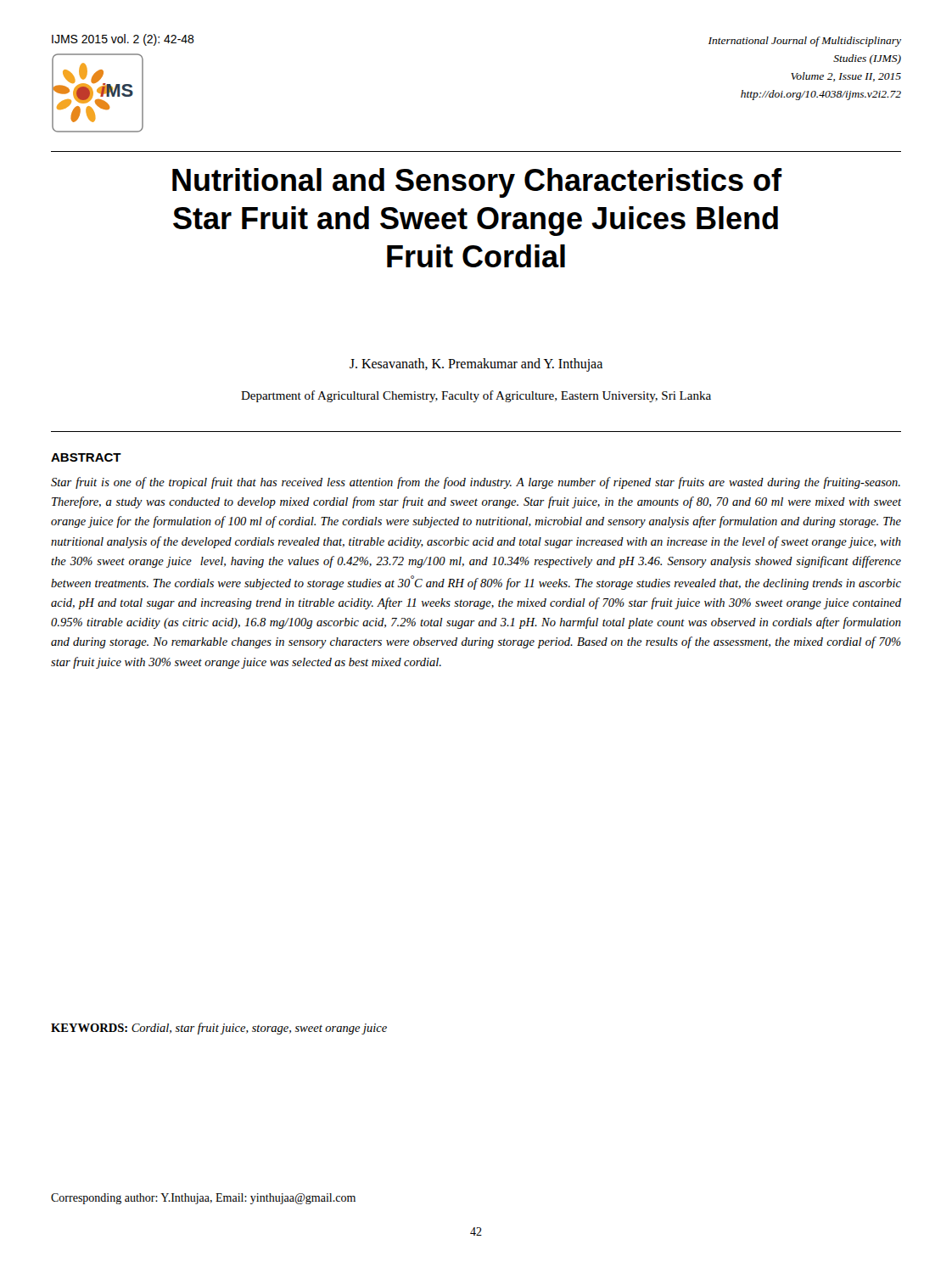Find the text starting "Department of Agricultural Chemistry, Faculty of Agriculture,"
The image size is (952, 1273).
(x=476, y=395)
